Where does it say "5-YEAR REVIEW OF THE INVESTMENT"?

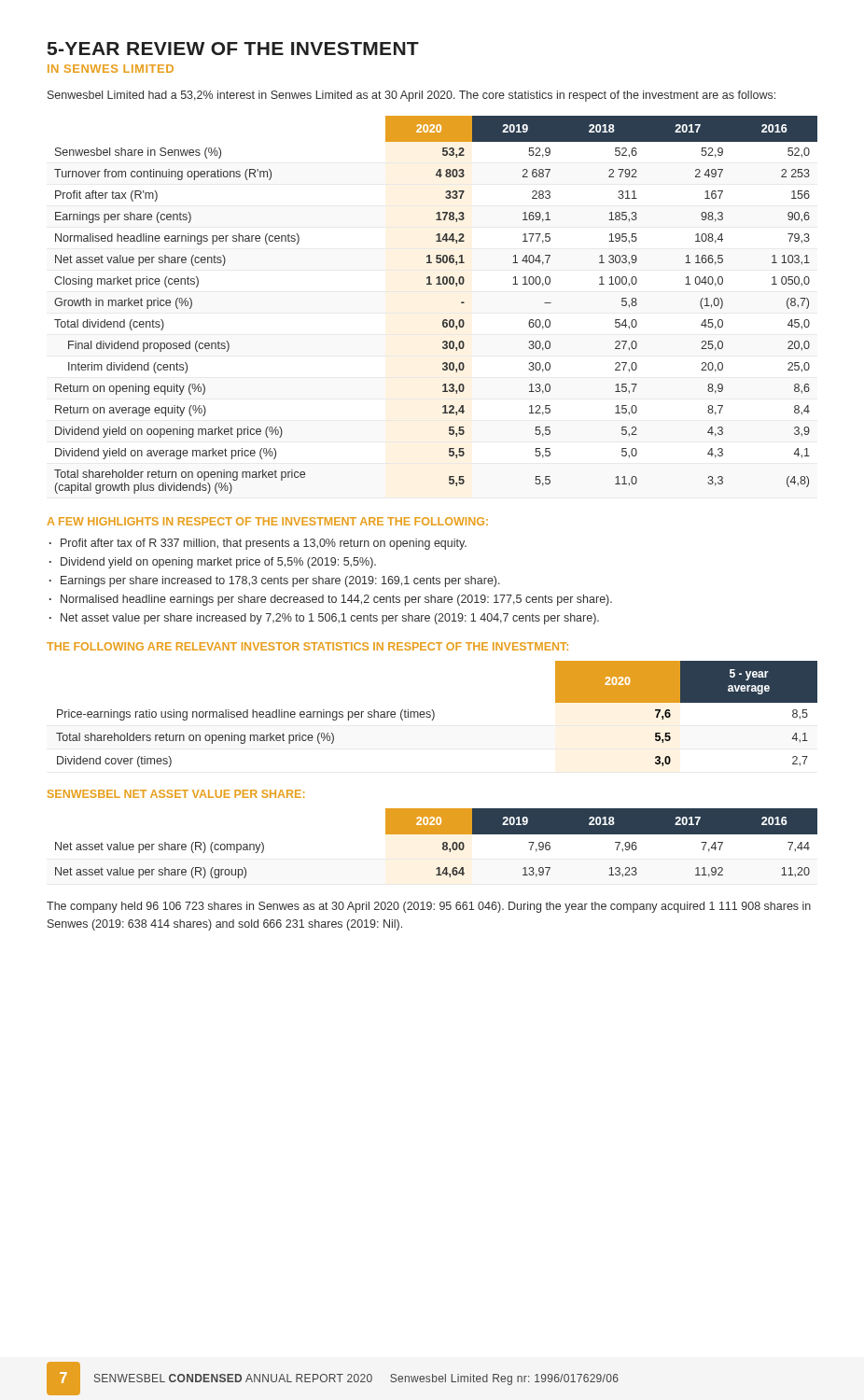[233, 48]
